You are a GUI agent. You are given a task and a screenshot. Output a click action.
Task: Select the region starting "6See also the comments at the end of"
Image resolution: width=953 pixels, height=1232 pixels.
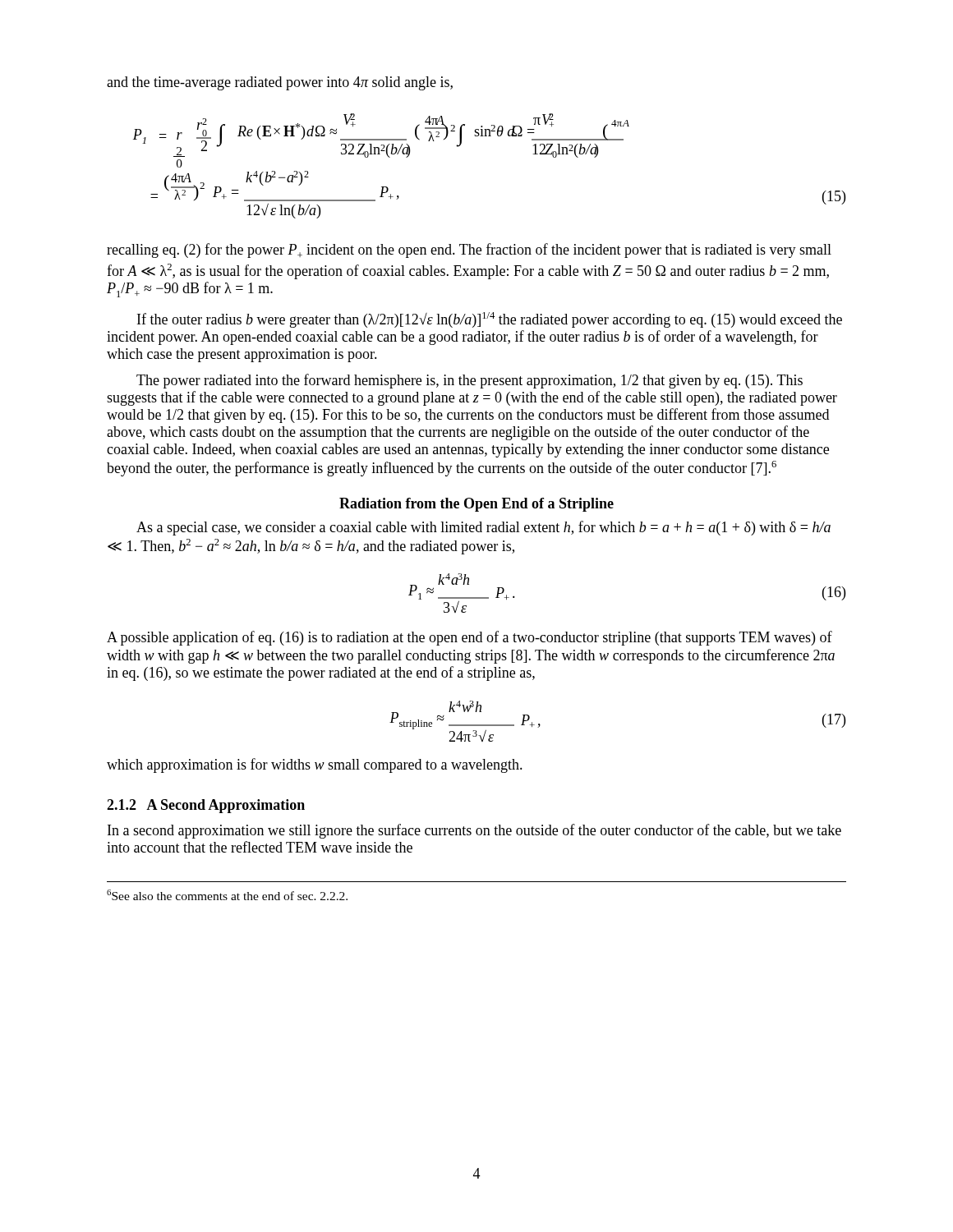pyautogui.click(x=228, y=895)
